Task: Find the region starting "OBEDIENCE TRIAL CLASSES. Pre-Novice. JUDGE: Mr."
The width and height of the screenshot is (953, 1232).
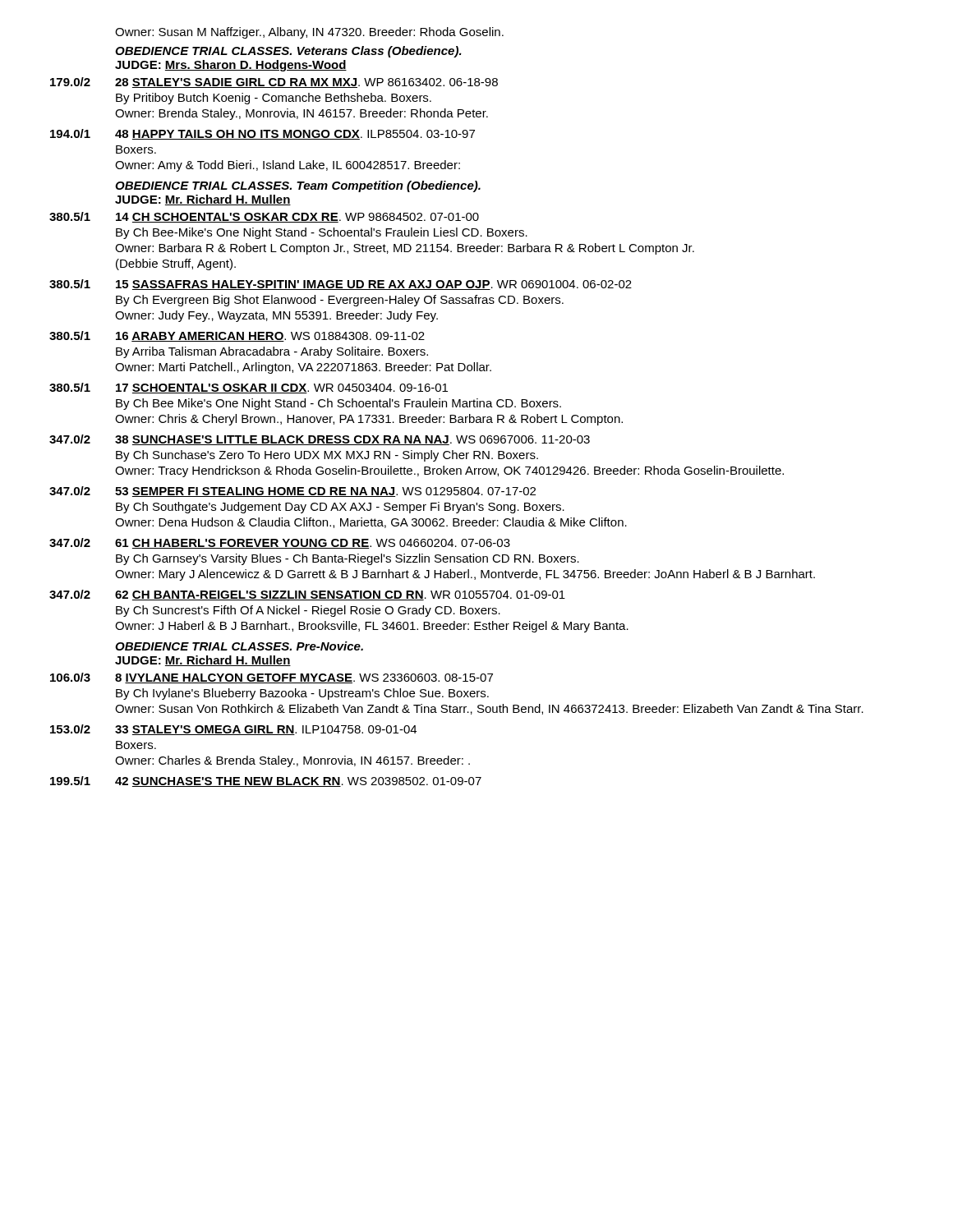Action: (239, 646)
